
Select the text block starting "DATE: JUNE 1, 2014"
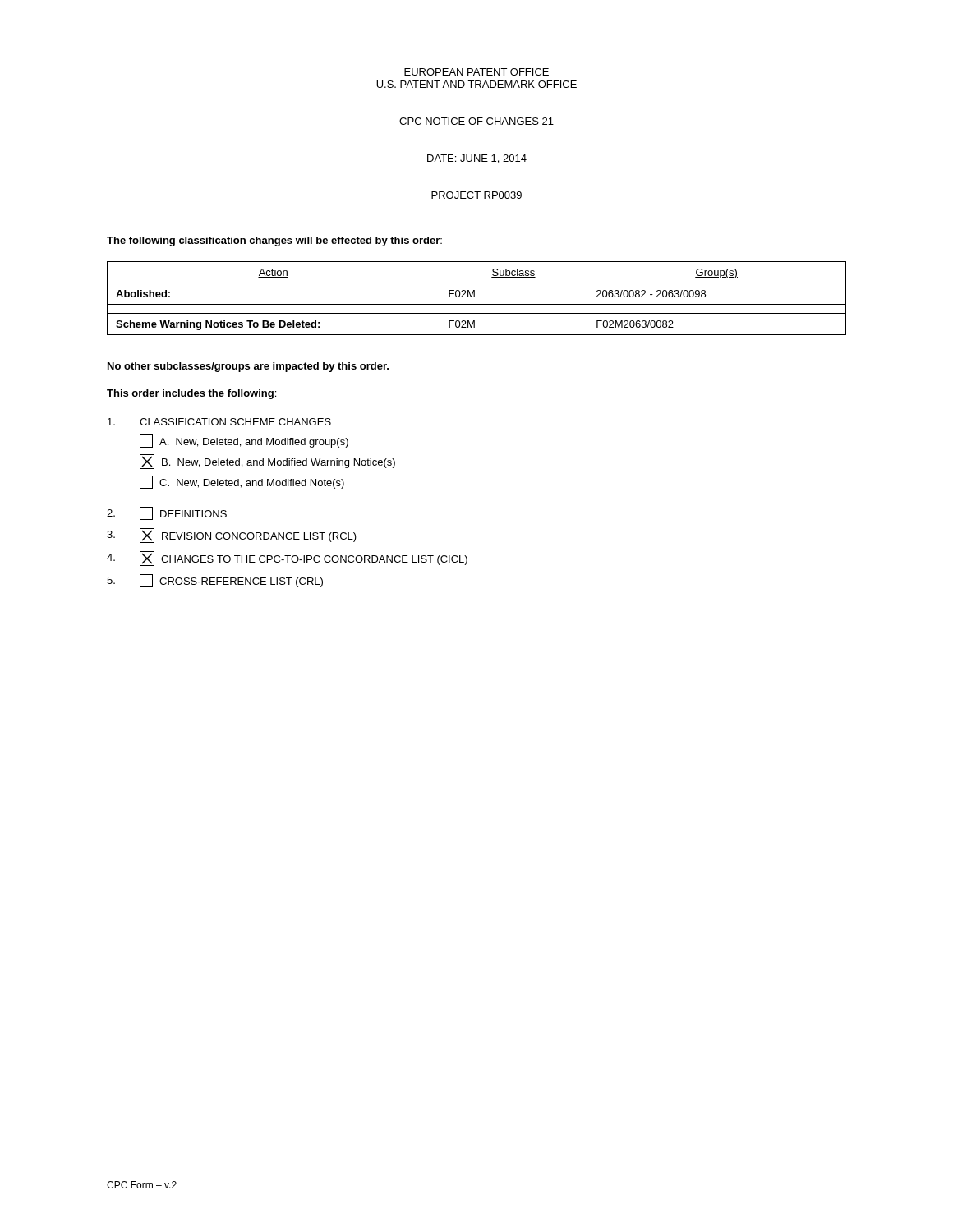[476, 158]
